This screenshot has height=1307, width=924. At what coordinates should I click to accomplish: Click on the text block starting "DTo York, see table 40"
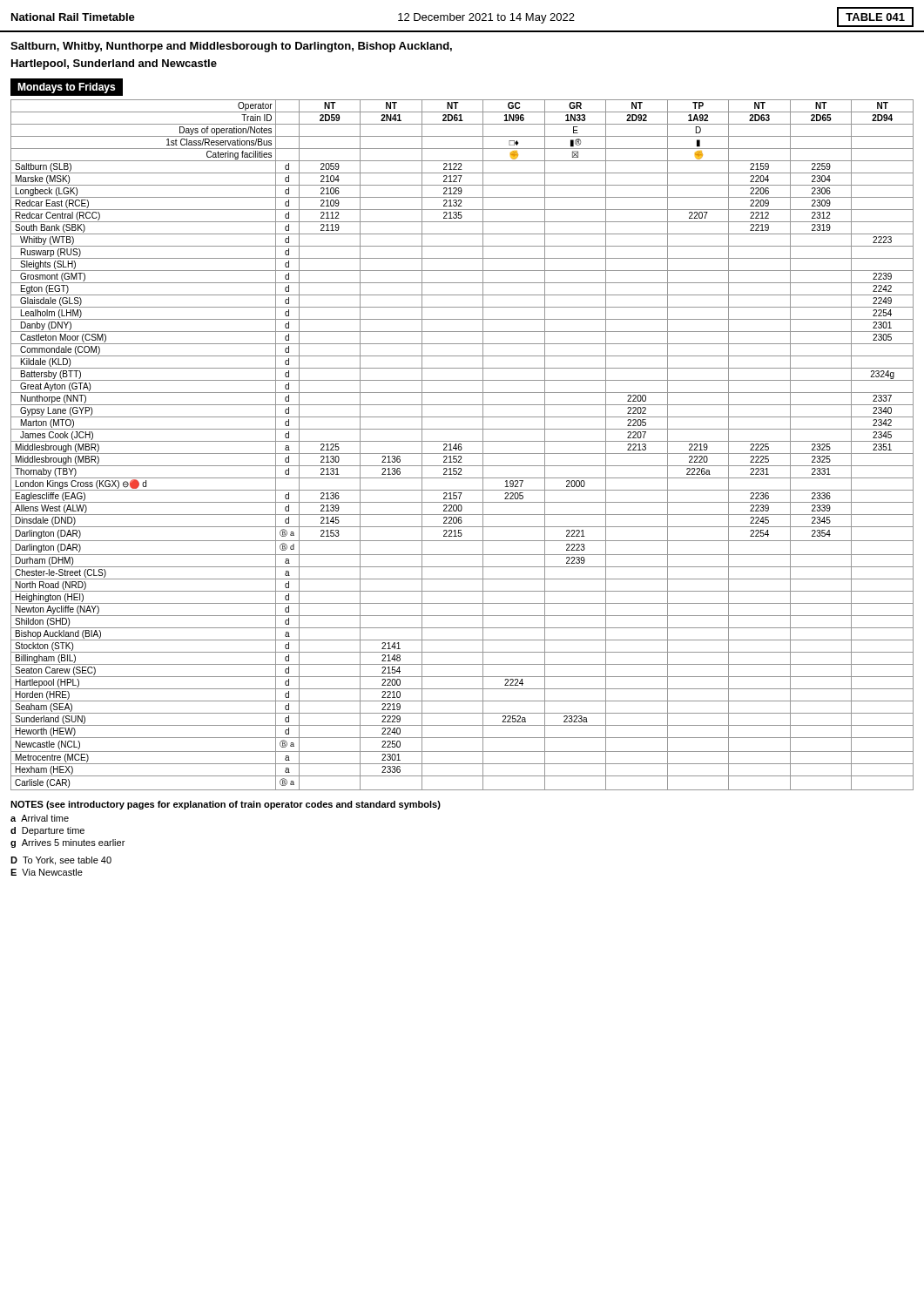tap(61, 860)
